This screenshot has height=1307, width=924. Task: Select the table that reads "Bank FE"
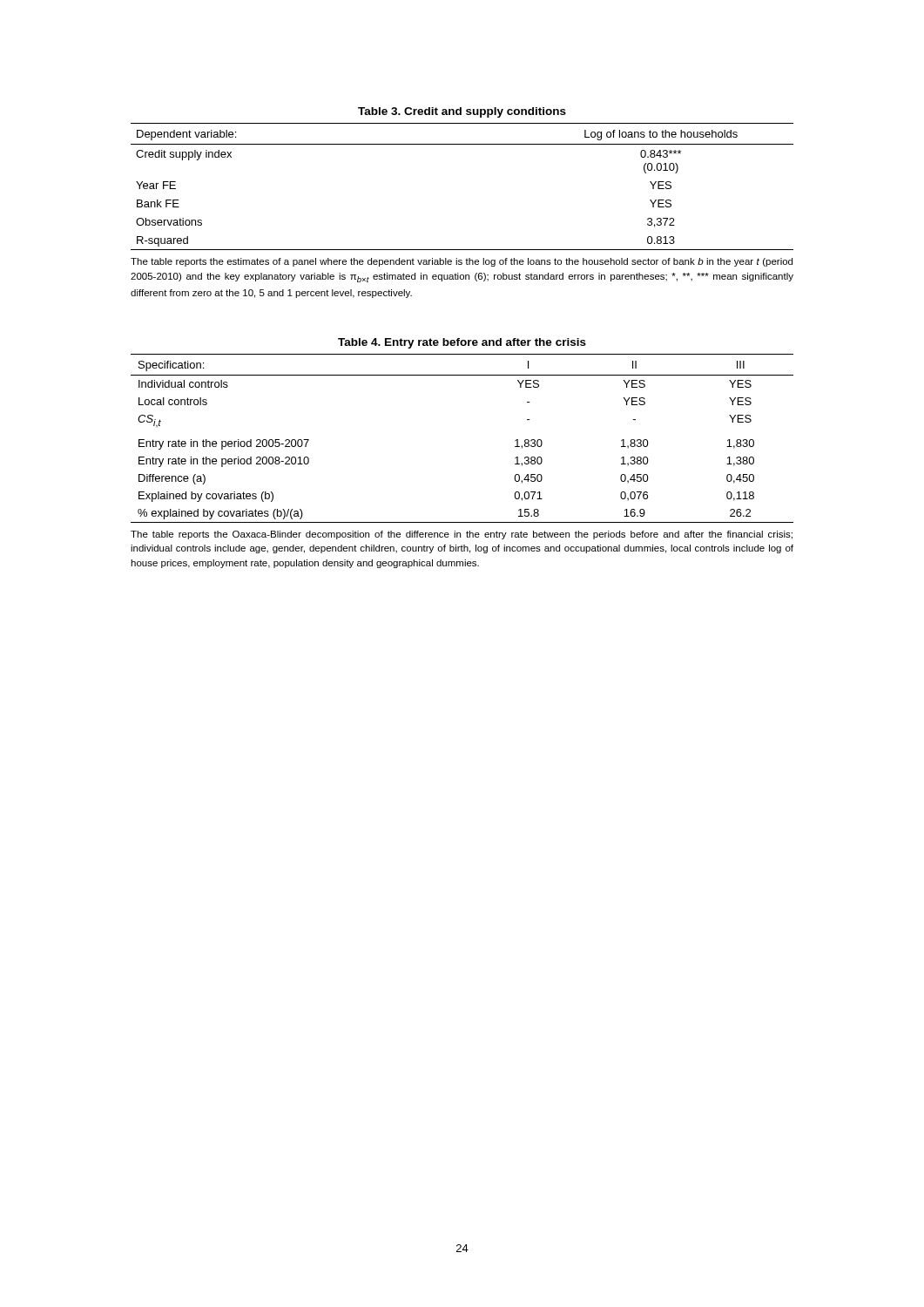coord(462,177)
